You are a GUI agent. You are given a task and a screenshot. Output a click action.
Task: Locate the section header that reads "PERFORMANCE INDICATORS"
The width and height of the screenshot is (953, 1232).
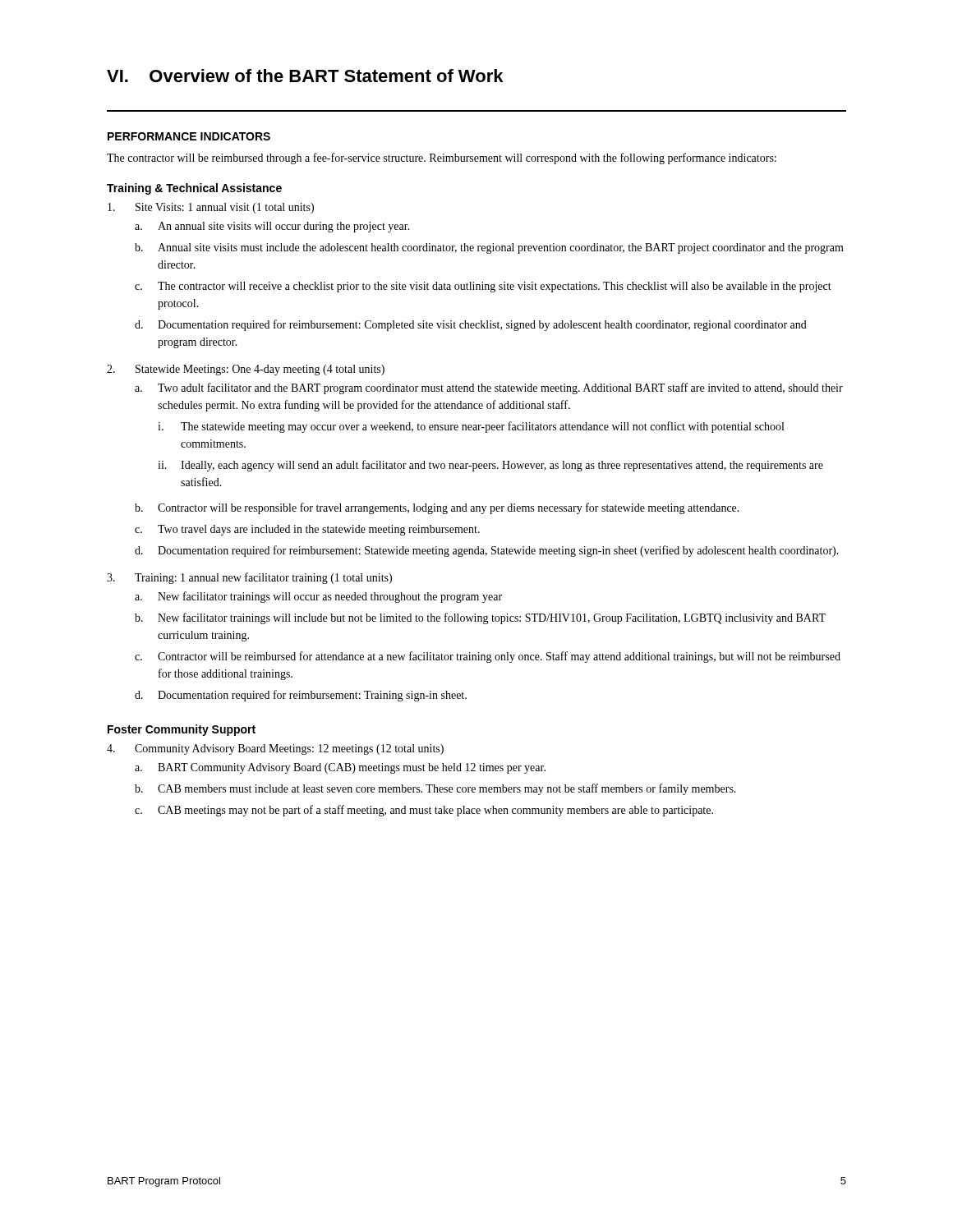[189, 136]
